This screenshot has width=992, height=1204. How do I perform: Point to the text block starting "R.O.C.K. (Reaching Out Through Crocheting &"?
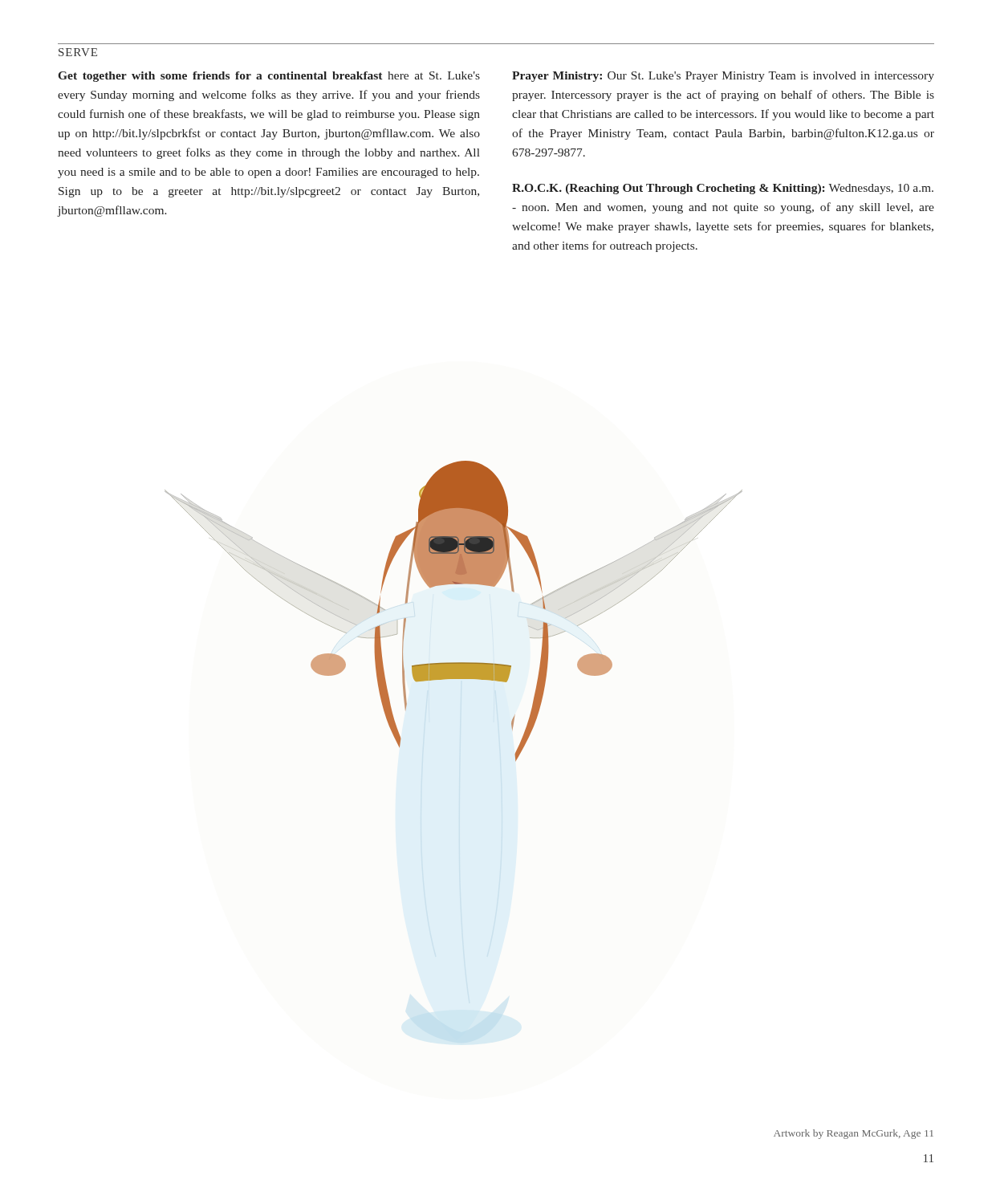[723, 216]
